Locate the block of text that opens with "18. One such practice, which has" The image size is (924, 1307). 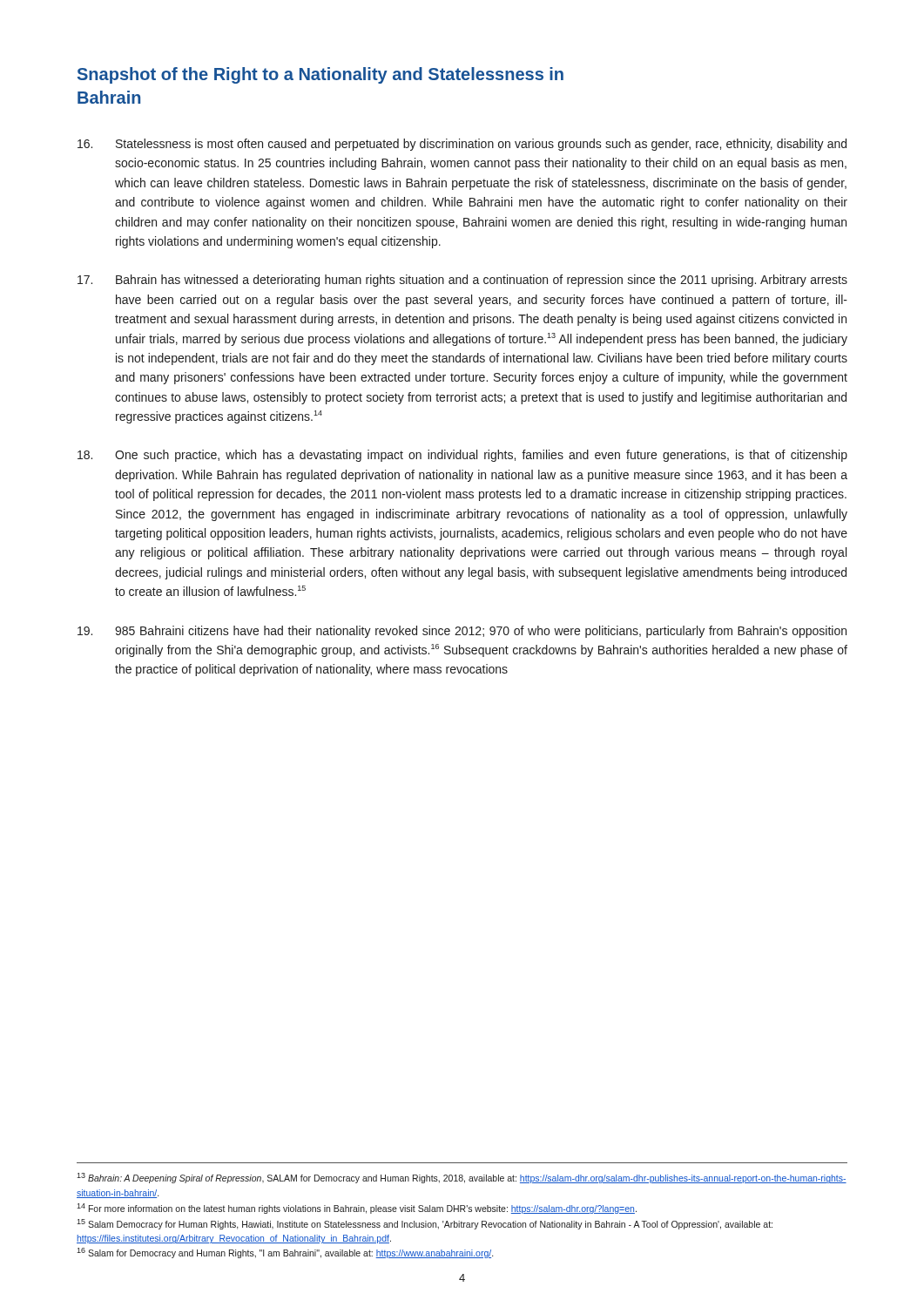pos(462,524)
